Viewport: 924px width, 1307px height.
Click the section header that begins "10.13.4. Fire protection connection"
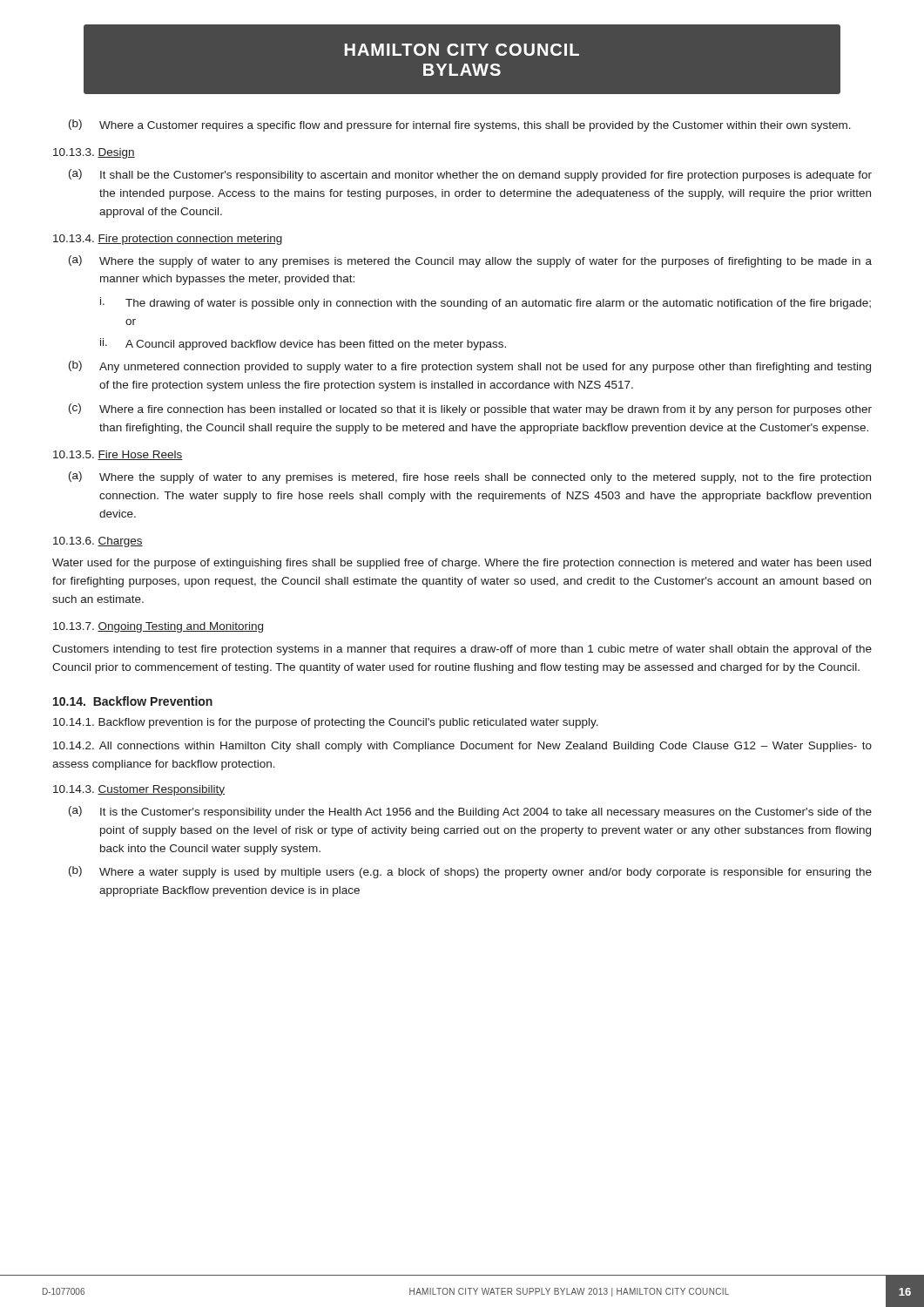point(167,238)
